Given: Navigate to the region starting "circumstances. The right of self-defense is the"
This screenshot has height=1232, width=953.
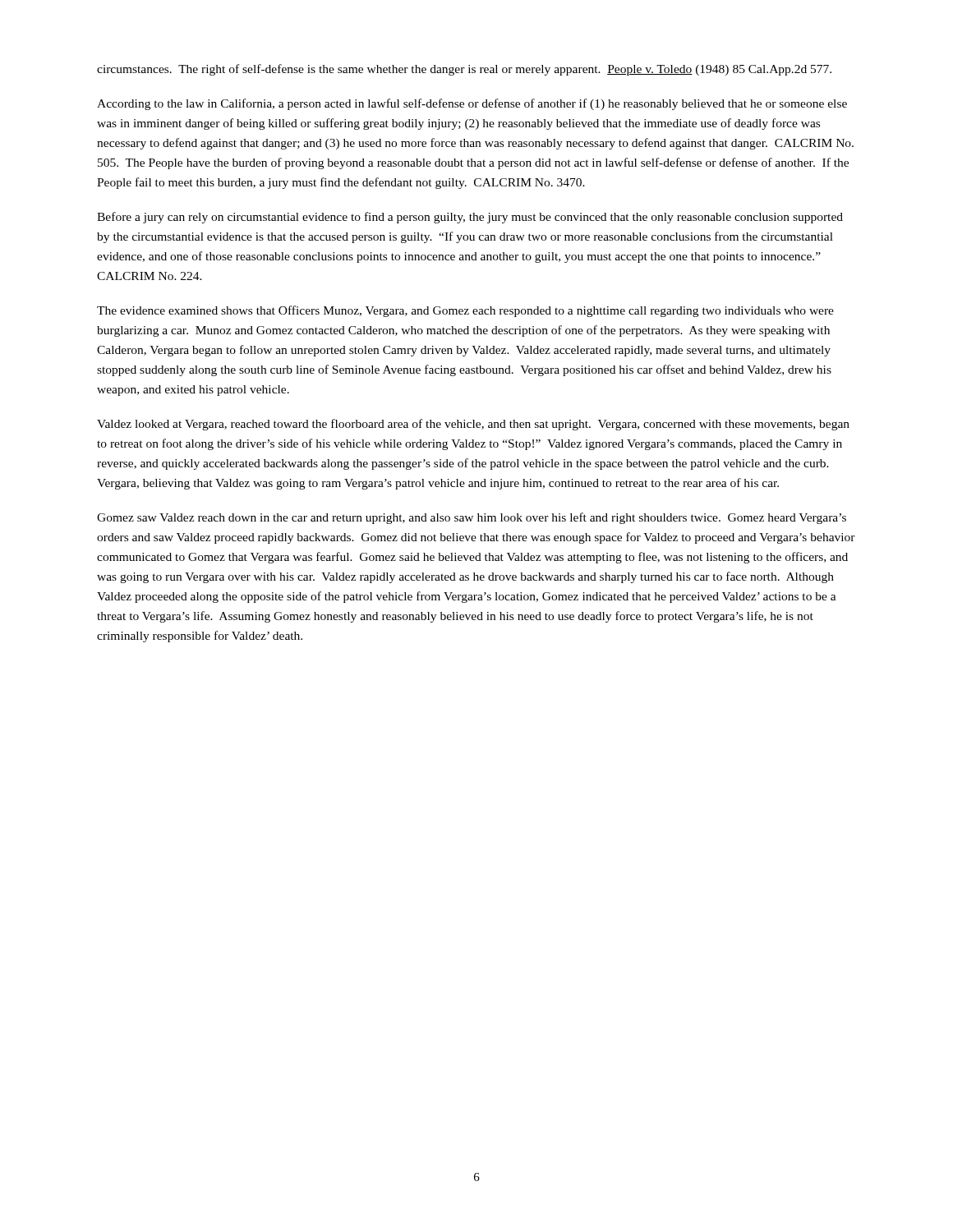Looking at the screenshot, I should [465, 69].
